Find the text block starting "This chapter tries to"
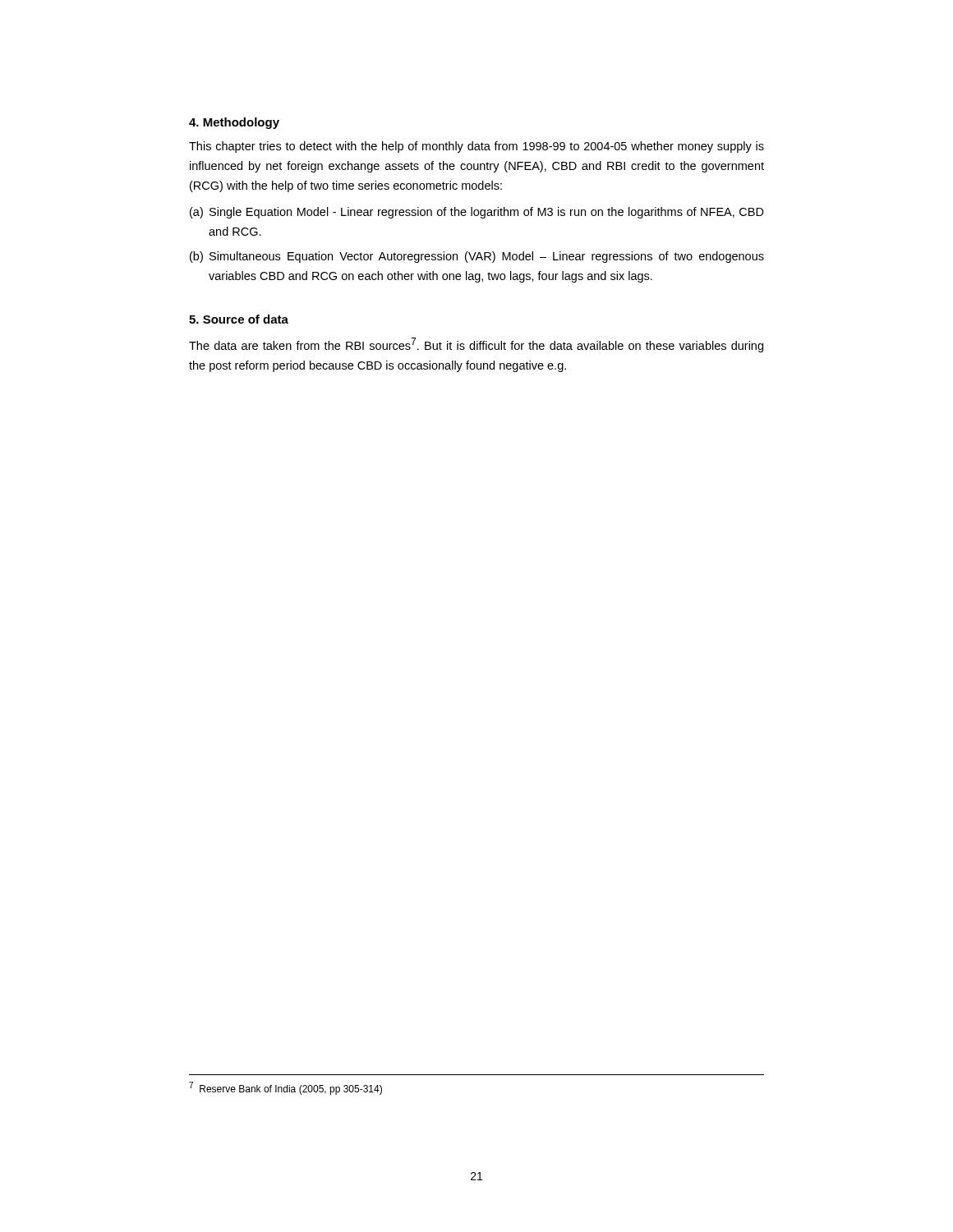This screenshot has width=953, height=1232. tap(476, 166)
